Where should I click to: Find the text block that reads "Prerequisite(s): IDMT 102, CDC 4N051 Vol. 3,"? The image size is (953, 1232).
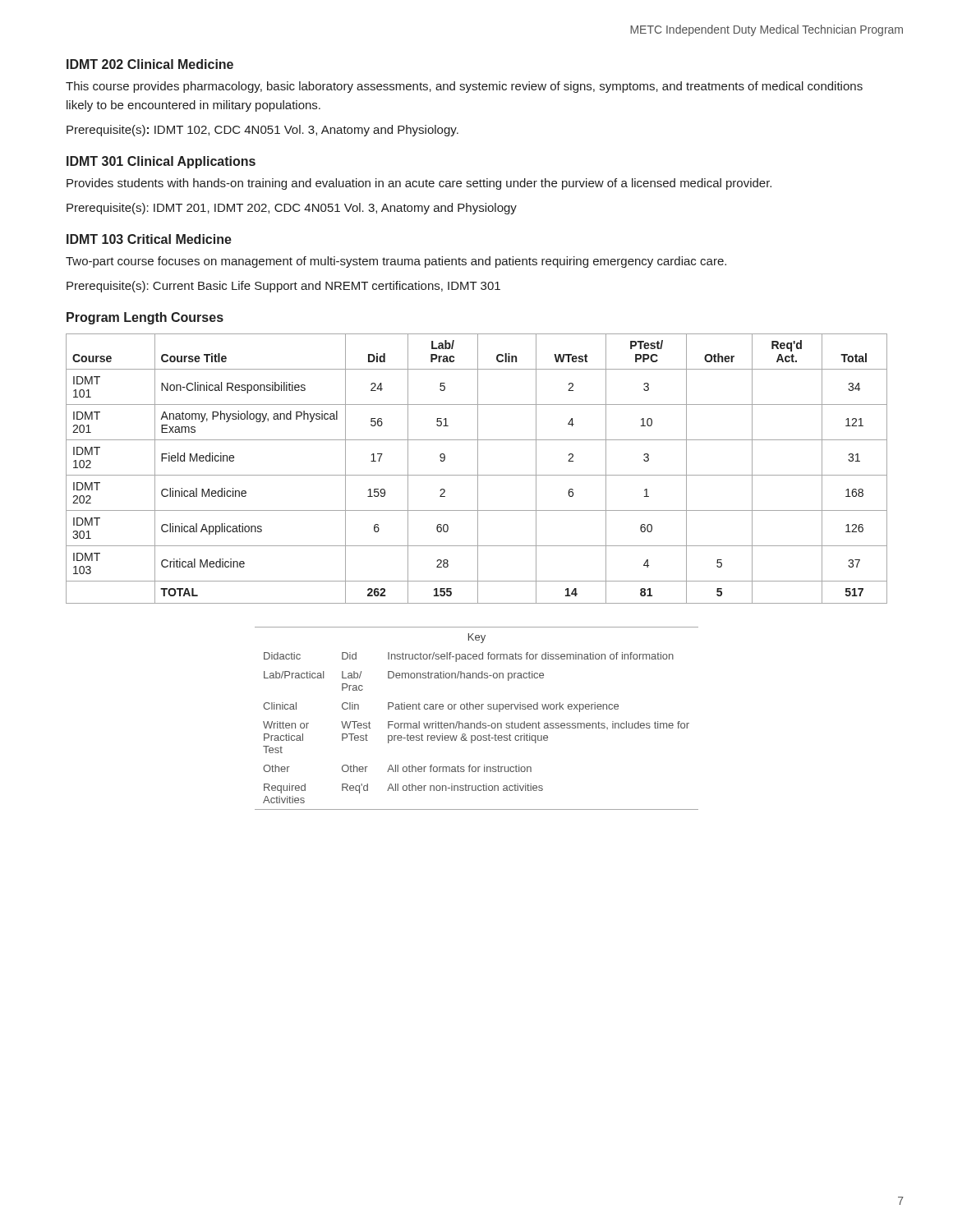click(262, 129)
